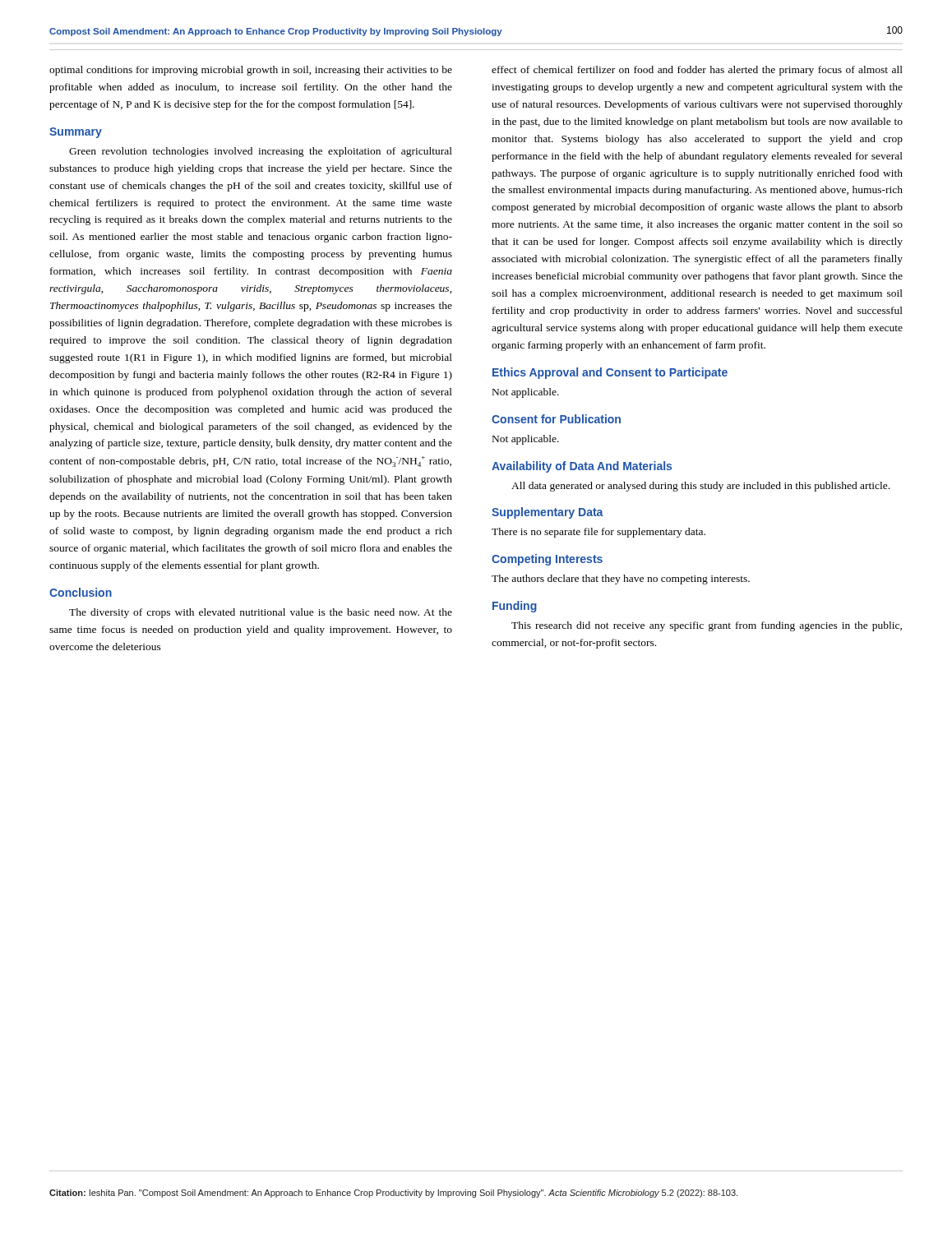The width and height of the screenshot is (952, 1233).
Task: Select the section header that says "Consent for Publication"
Action: (556, 419)
